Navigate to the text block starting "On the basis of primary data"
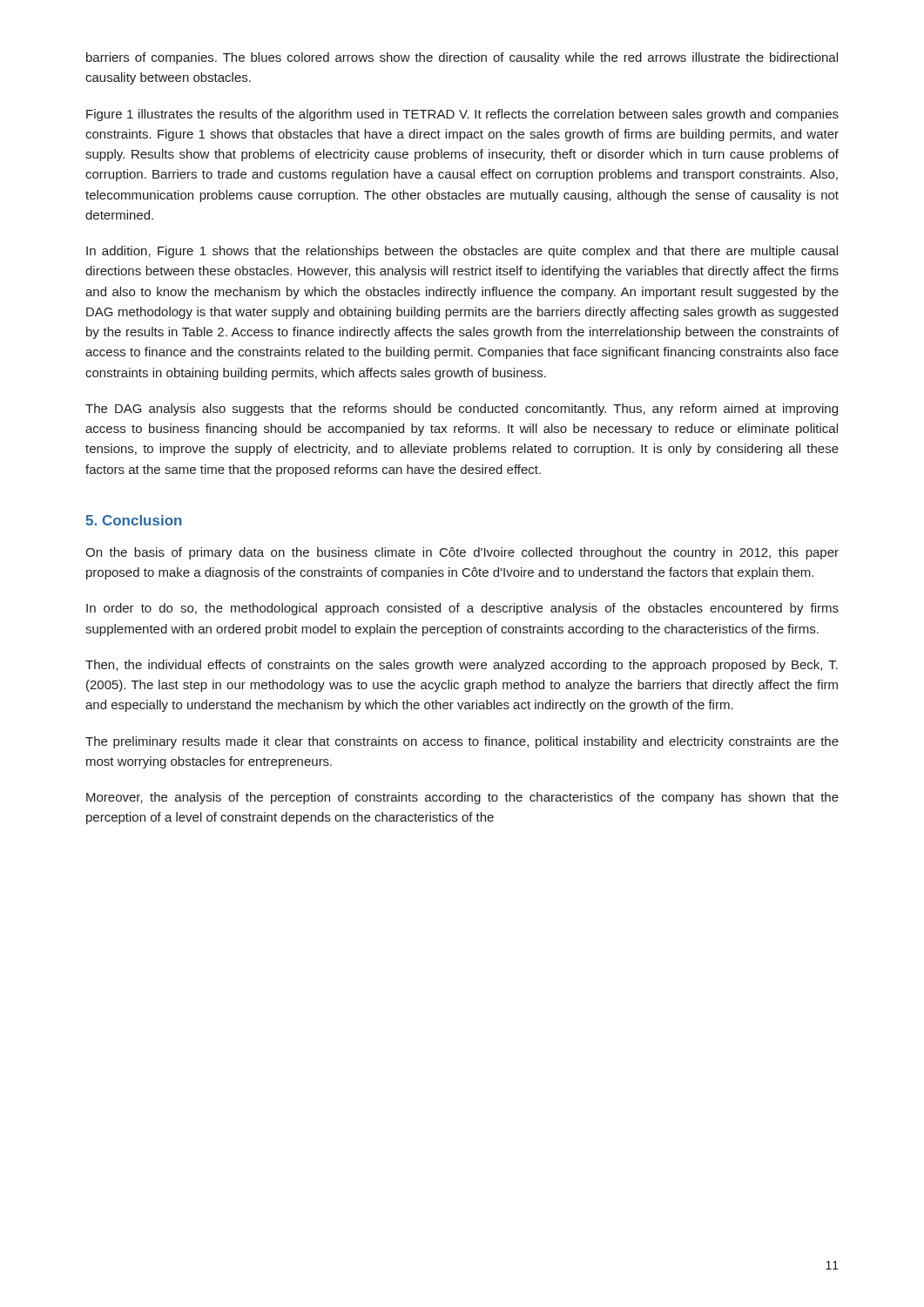This screenshot has width=924, height=1307. click(462, 562)
